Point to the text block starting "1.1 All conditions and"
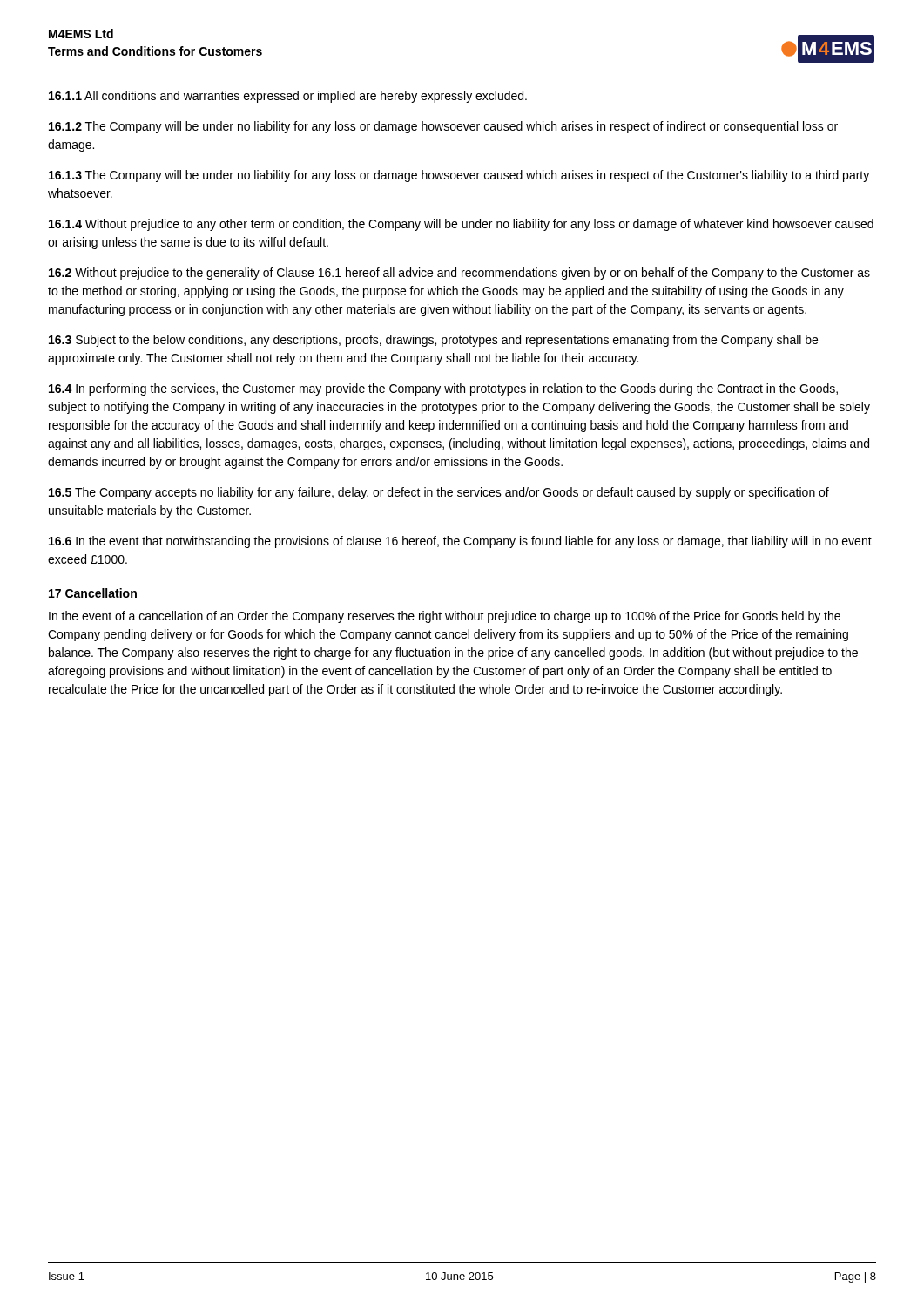Screen dimensions: 1307x924 288,96
